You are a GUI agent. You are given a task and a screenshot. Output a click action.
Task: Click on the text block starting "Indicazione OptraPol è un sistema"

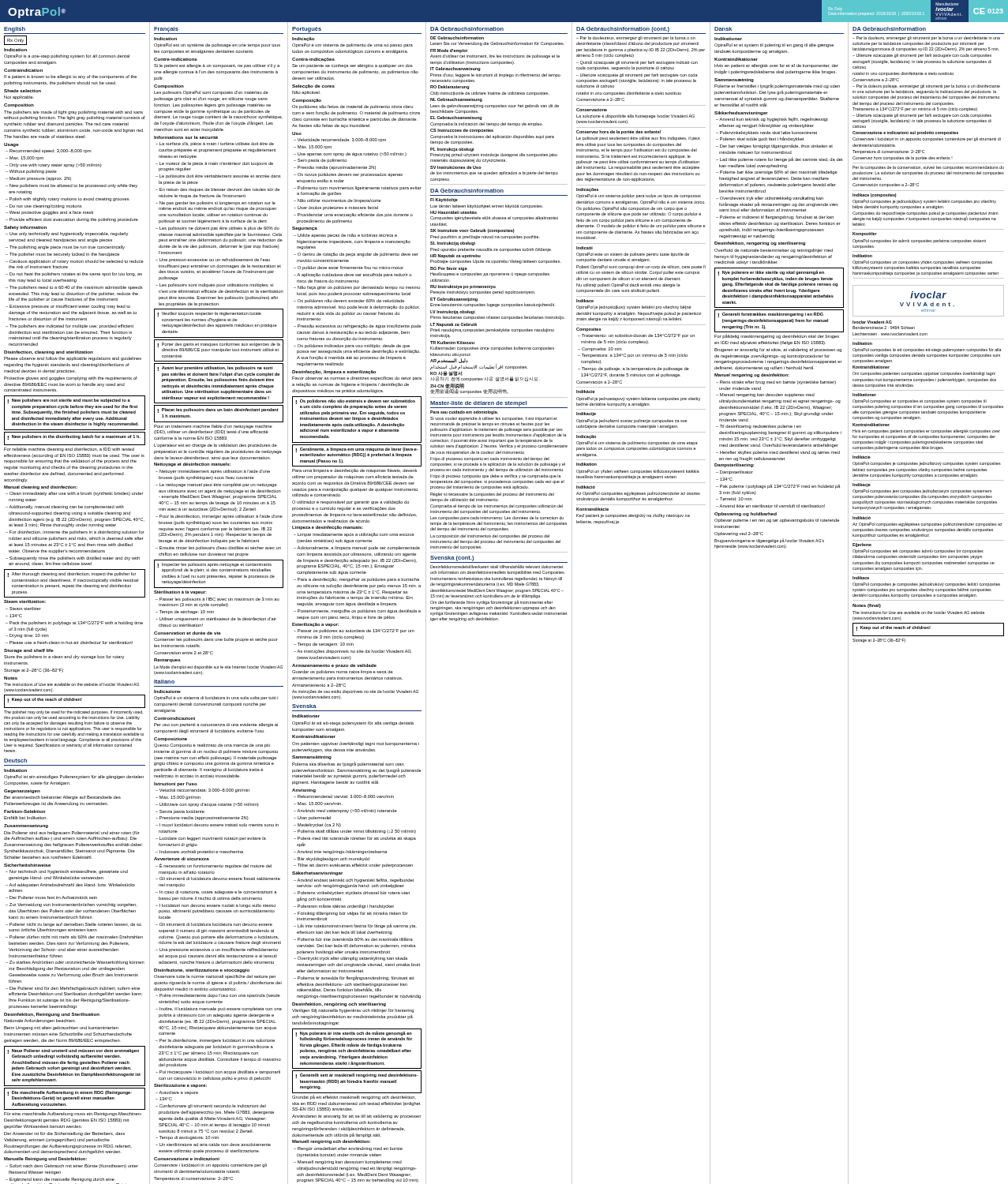219,935
